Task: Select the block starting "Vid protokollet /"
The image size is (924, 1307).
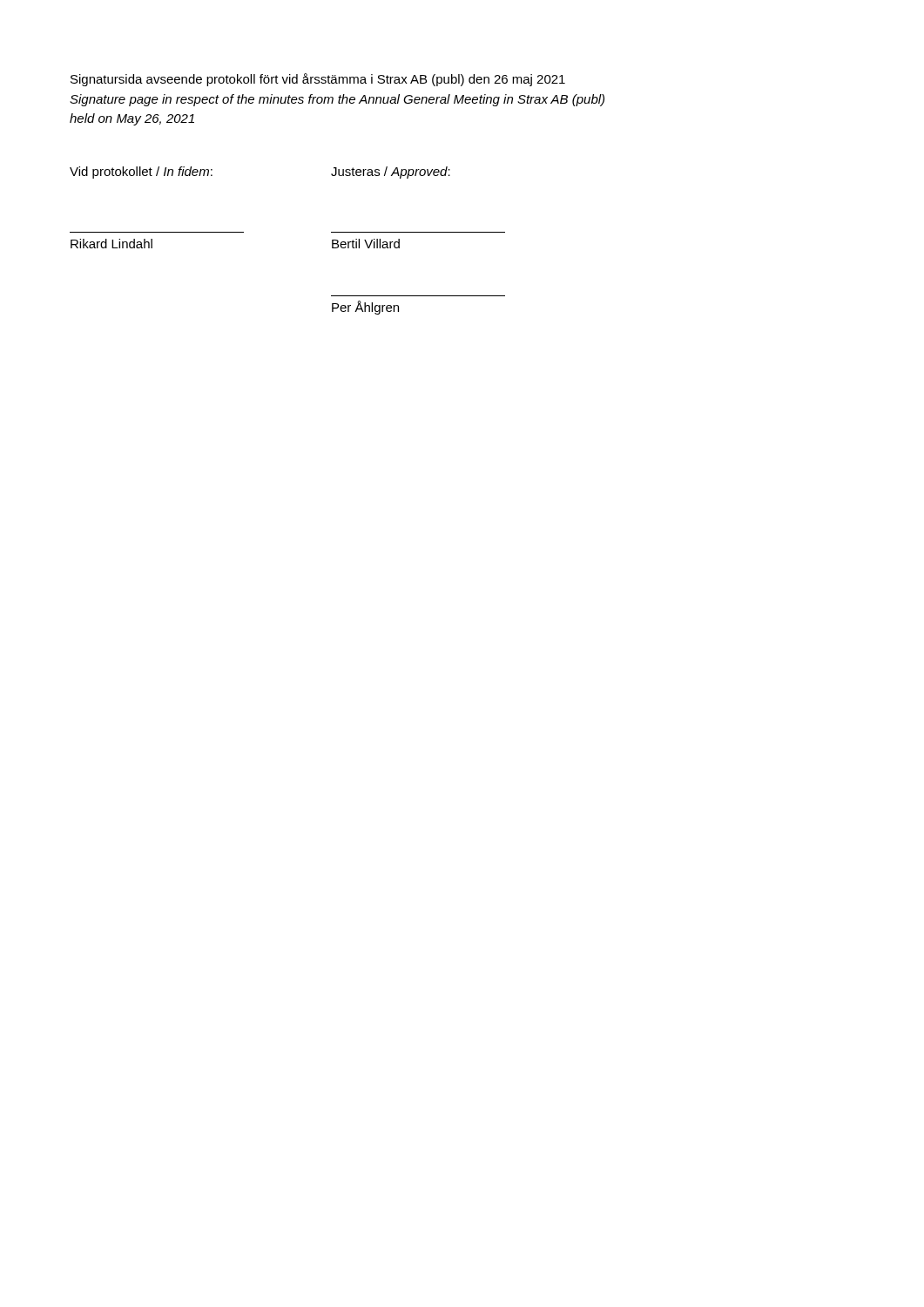Action: (x=331, y=171)
